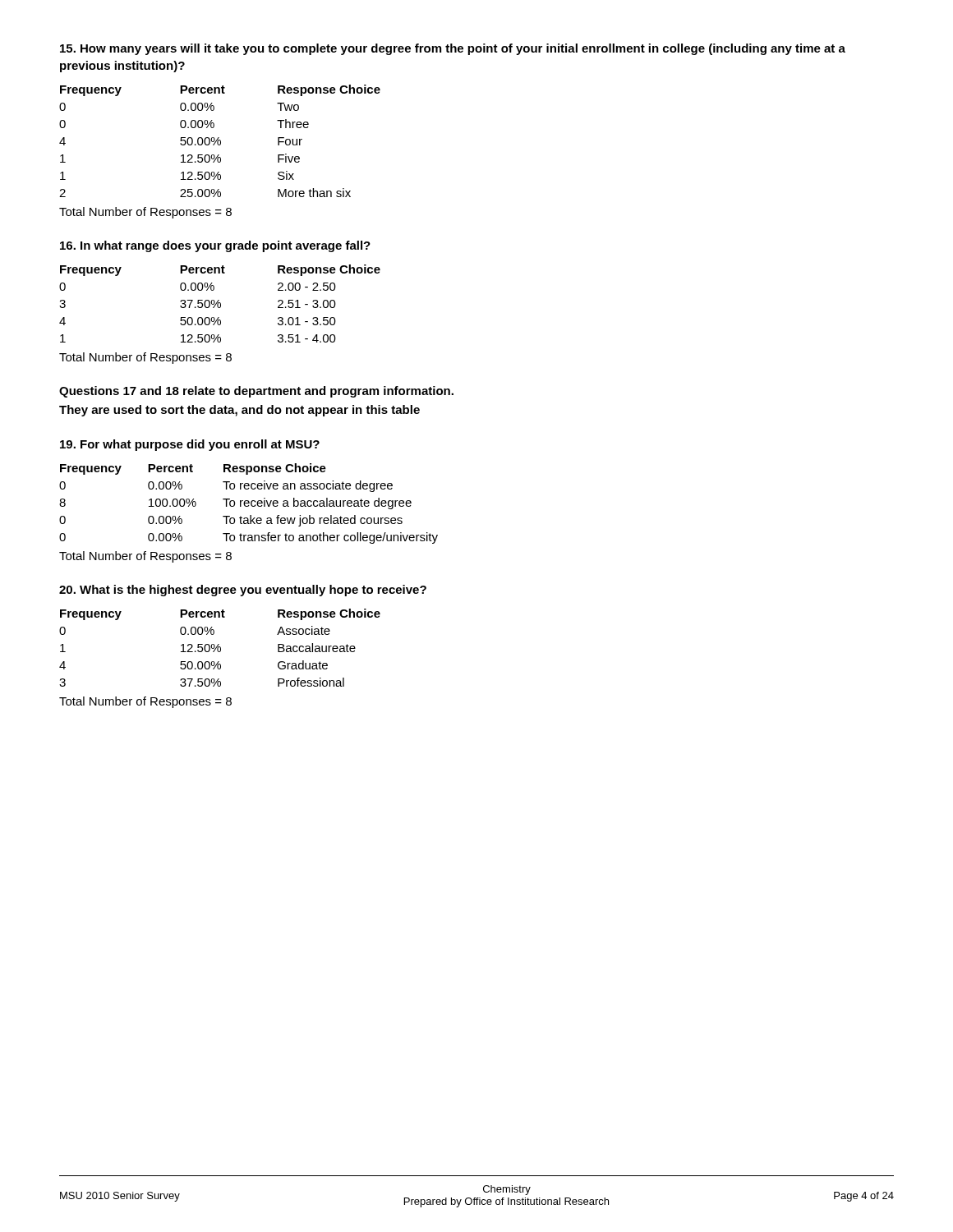Locate the text starting "Questions 17 and 18"

[x=257, y=400]
